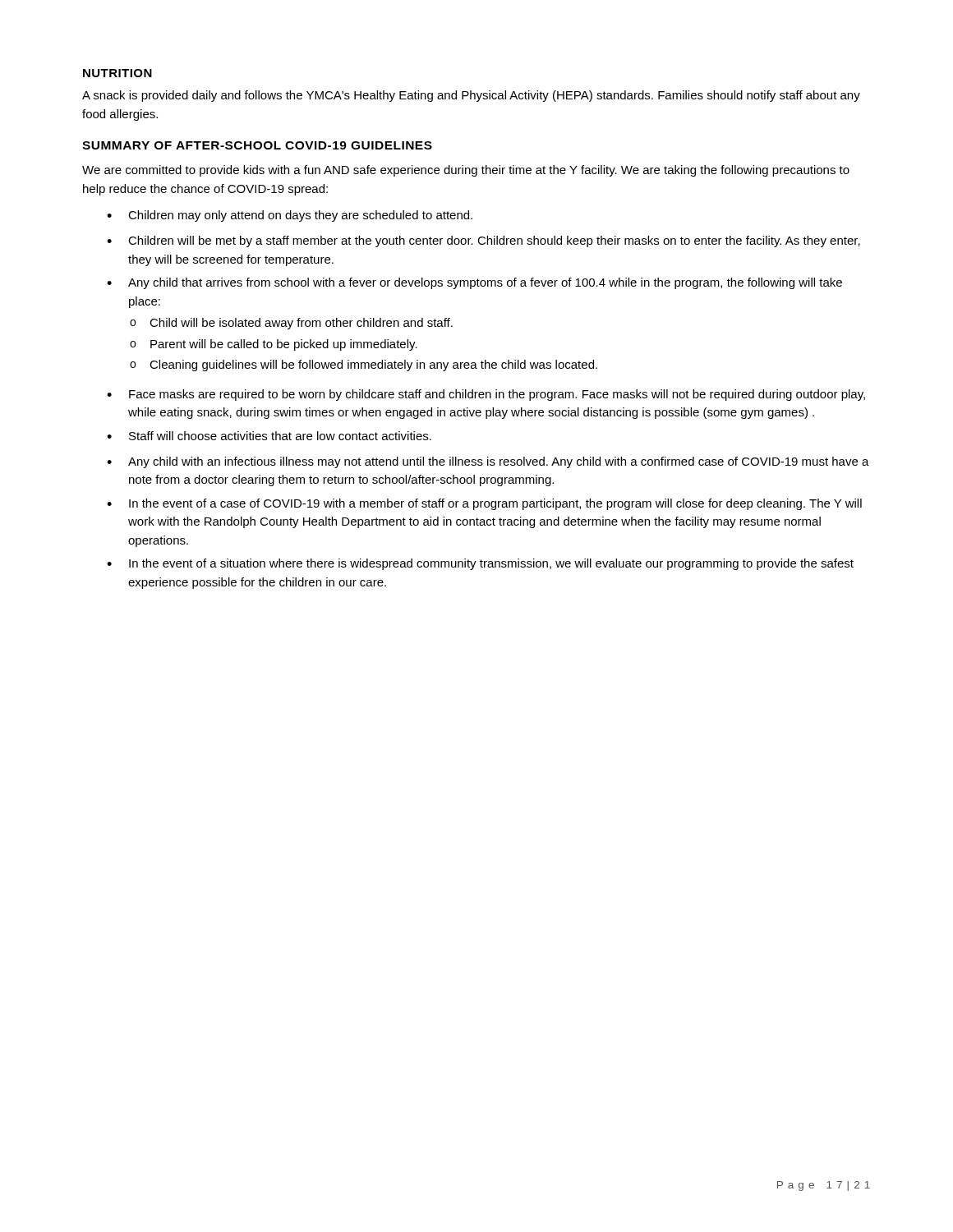Find the block on this page that starts "• In the event of a case"

coord(489,522)
